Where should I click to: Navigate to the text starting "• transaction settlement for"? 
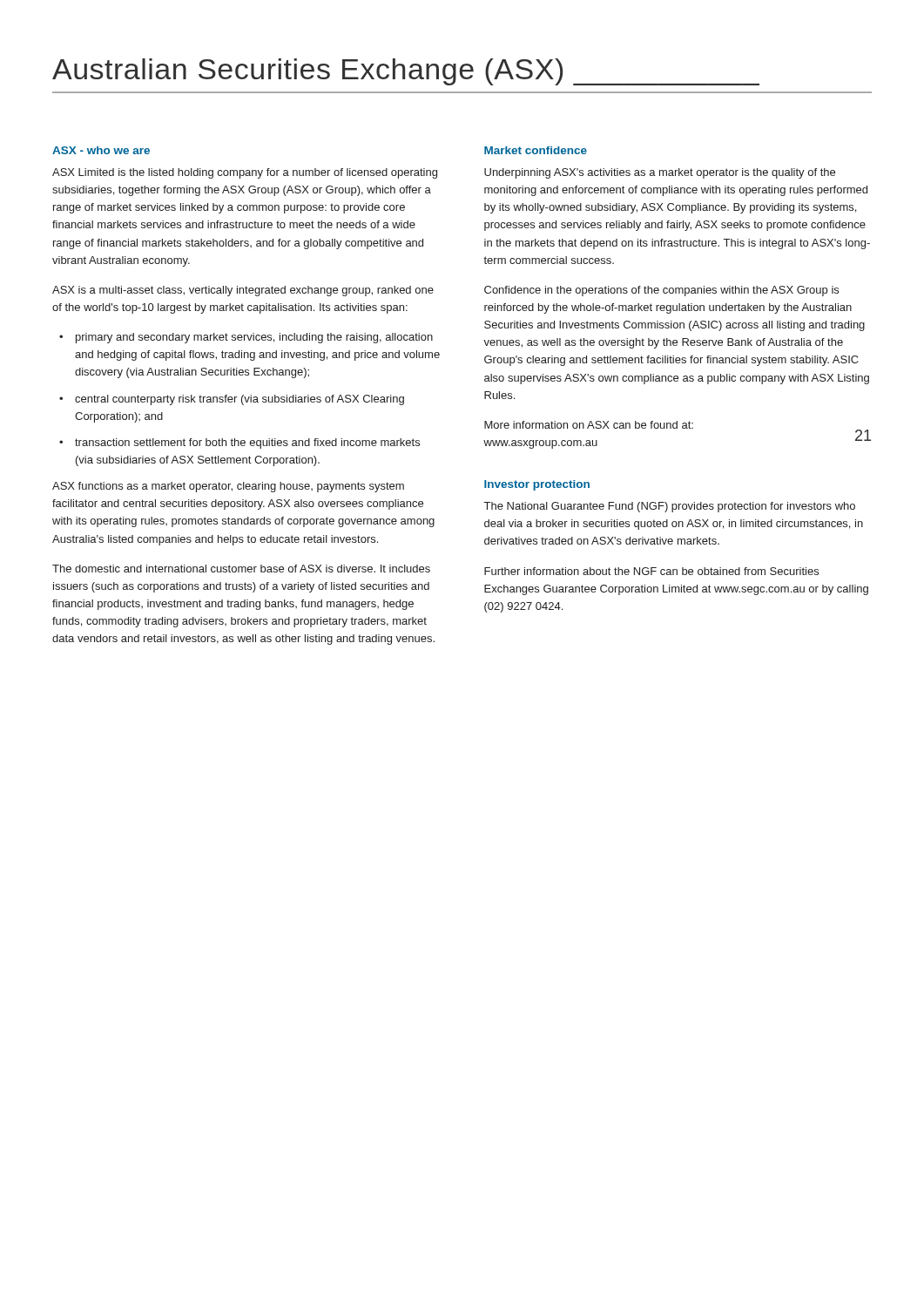(246, 451)
